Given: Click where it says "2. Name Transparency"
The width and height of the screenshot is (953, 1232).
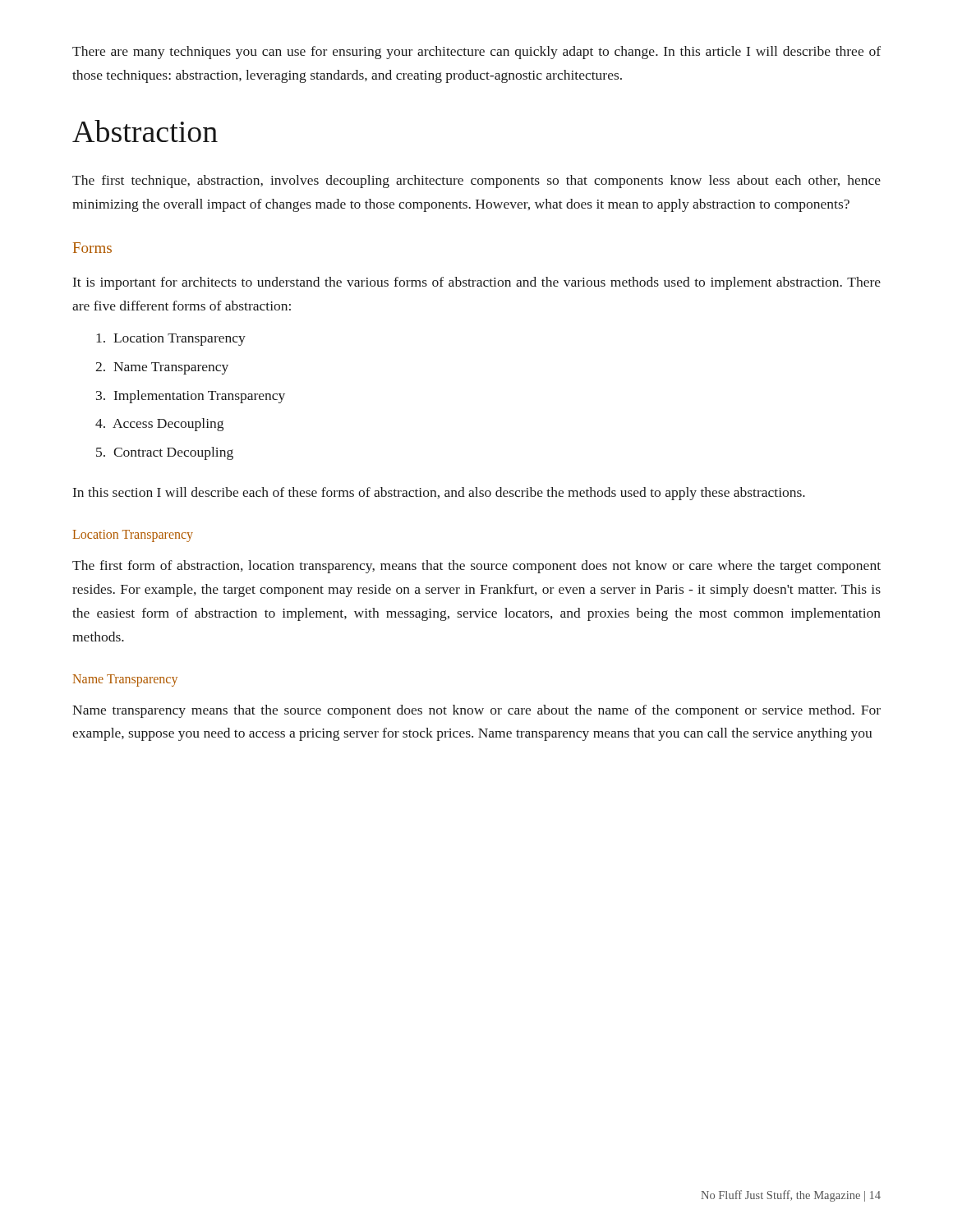Looking at the screenshot, I should point(162,366).
